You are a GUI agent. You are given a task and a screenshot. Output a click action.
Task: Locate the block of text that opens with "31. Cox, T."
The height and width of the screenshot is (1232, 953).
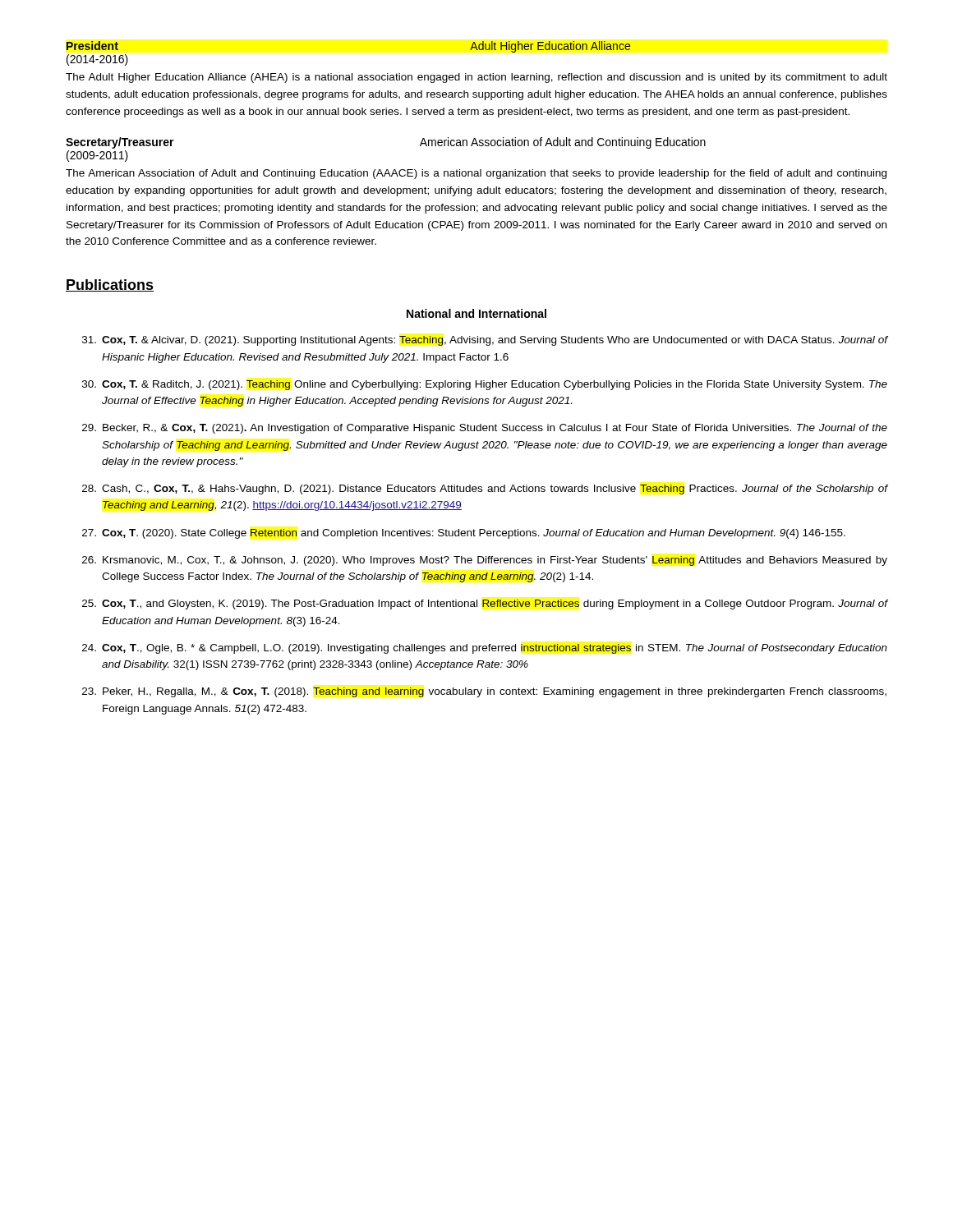476,349
